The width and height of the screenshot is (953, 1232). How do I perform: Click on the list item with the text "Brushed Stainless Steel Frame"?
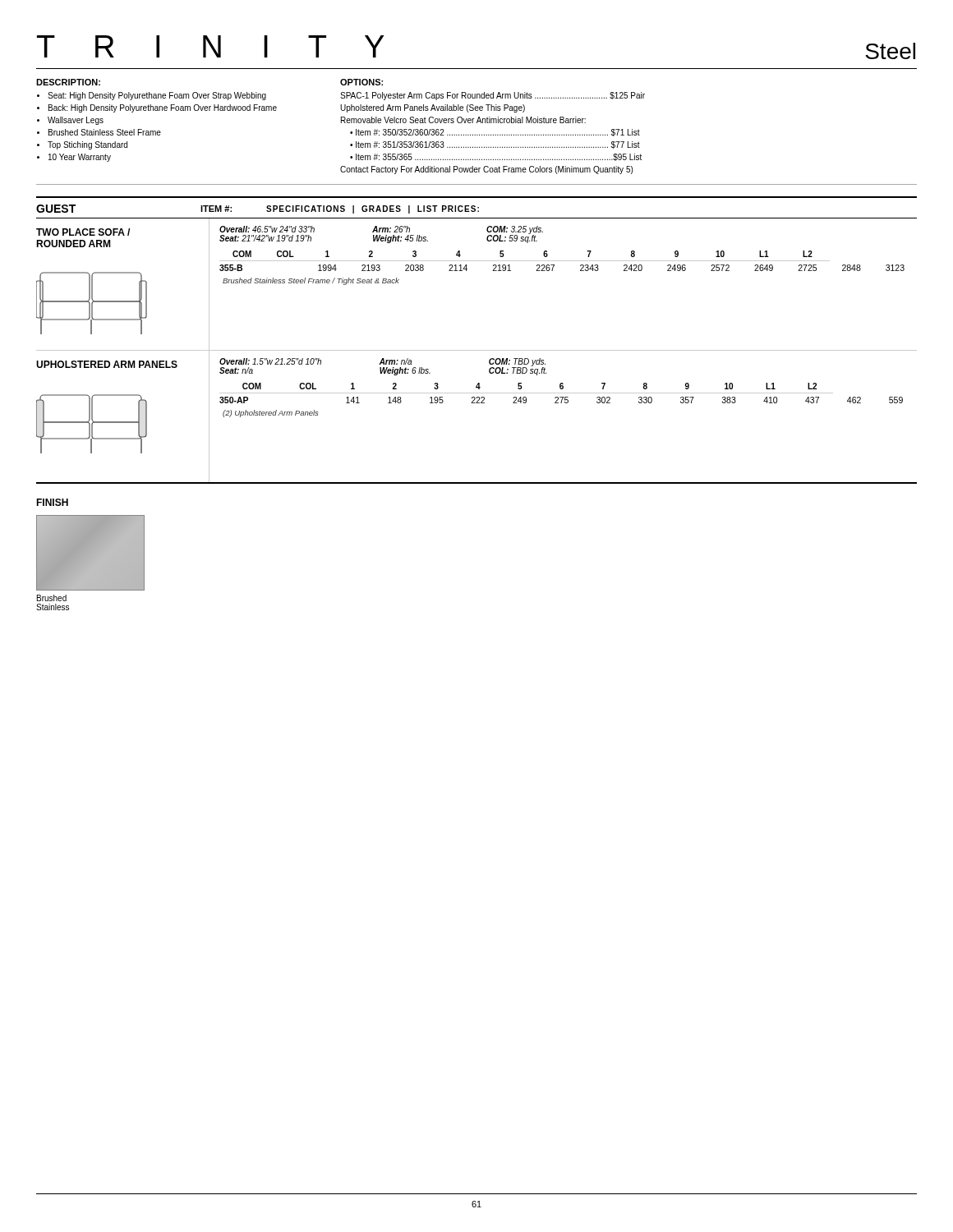click(104, 133)
